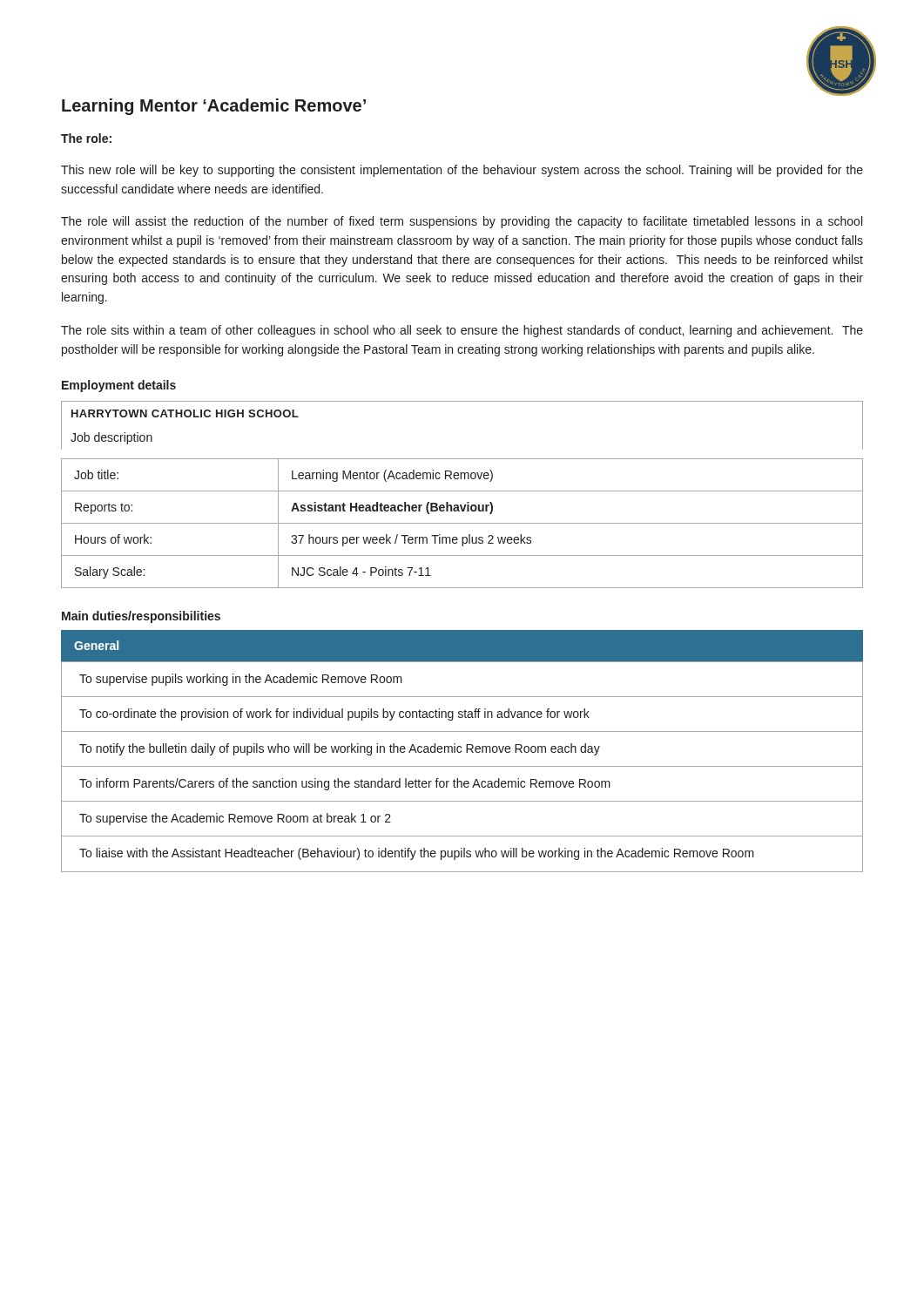
Task: Locate the logo
Action: [841, 61]
